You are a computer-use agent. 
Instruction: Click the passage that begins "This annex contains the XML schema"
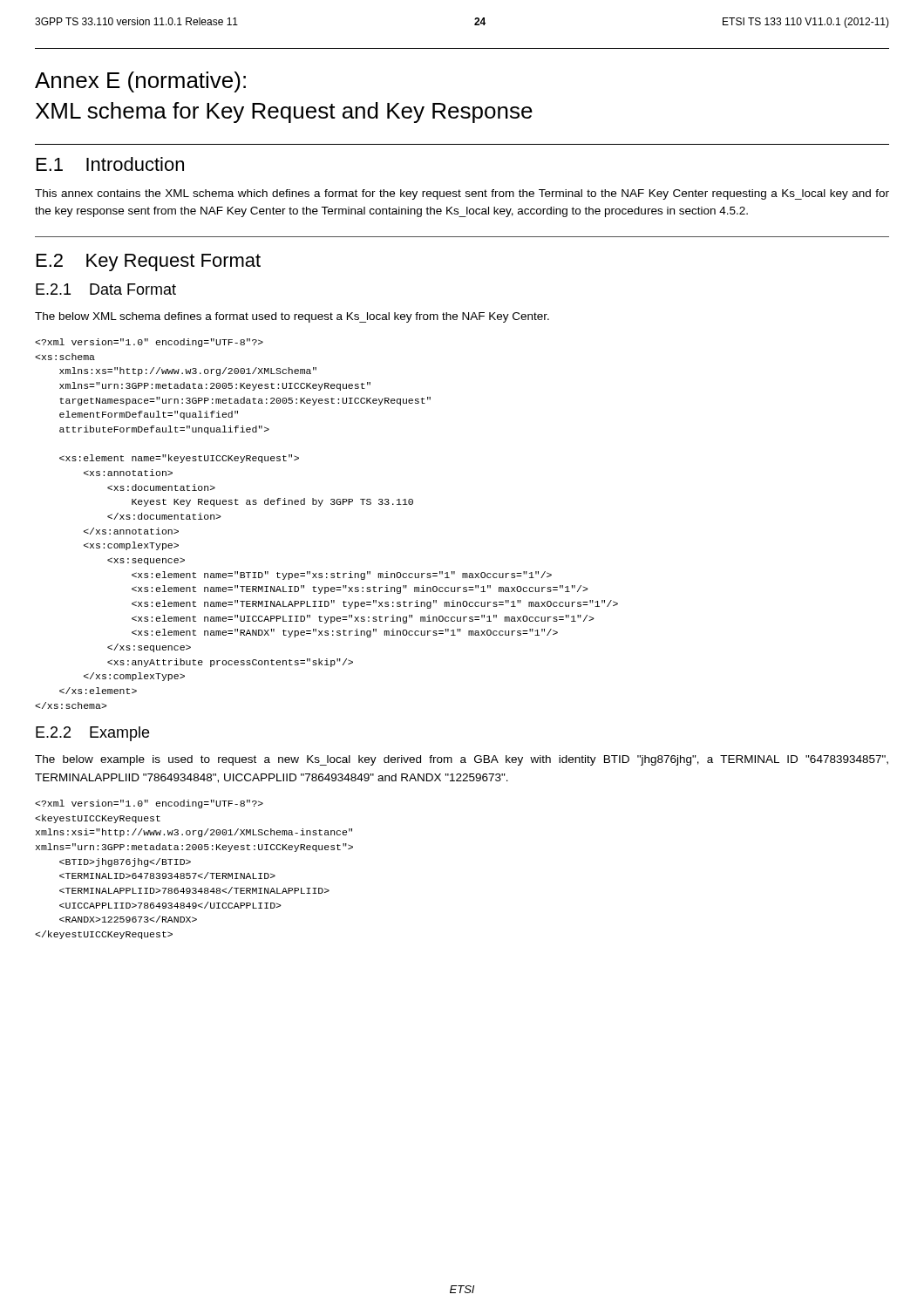(x=462, y=202)
